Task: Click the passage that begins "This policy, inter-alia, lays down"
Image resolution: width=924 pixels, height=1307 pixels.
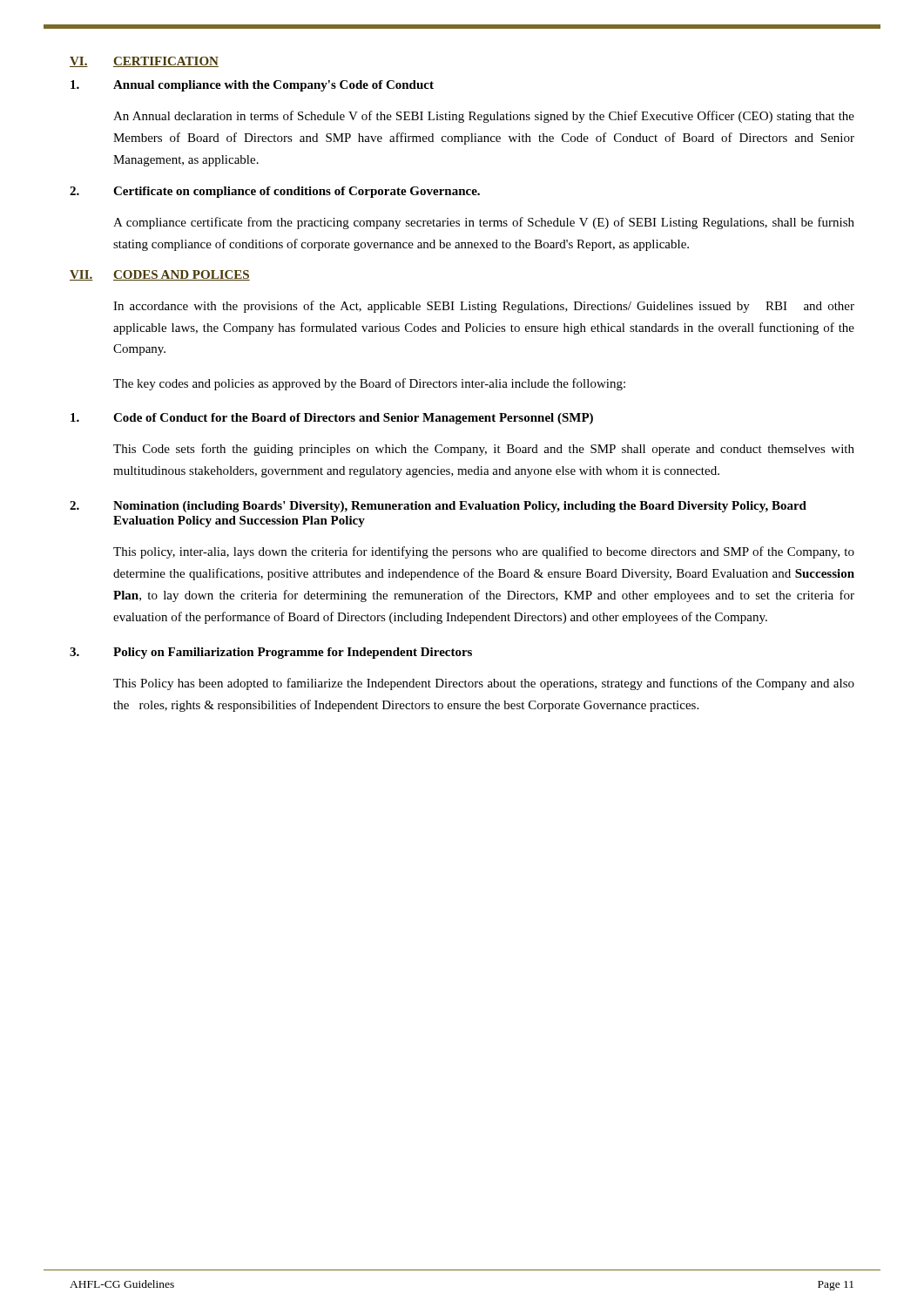Action: click(x=484, y=584)
